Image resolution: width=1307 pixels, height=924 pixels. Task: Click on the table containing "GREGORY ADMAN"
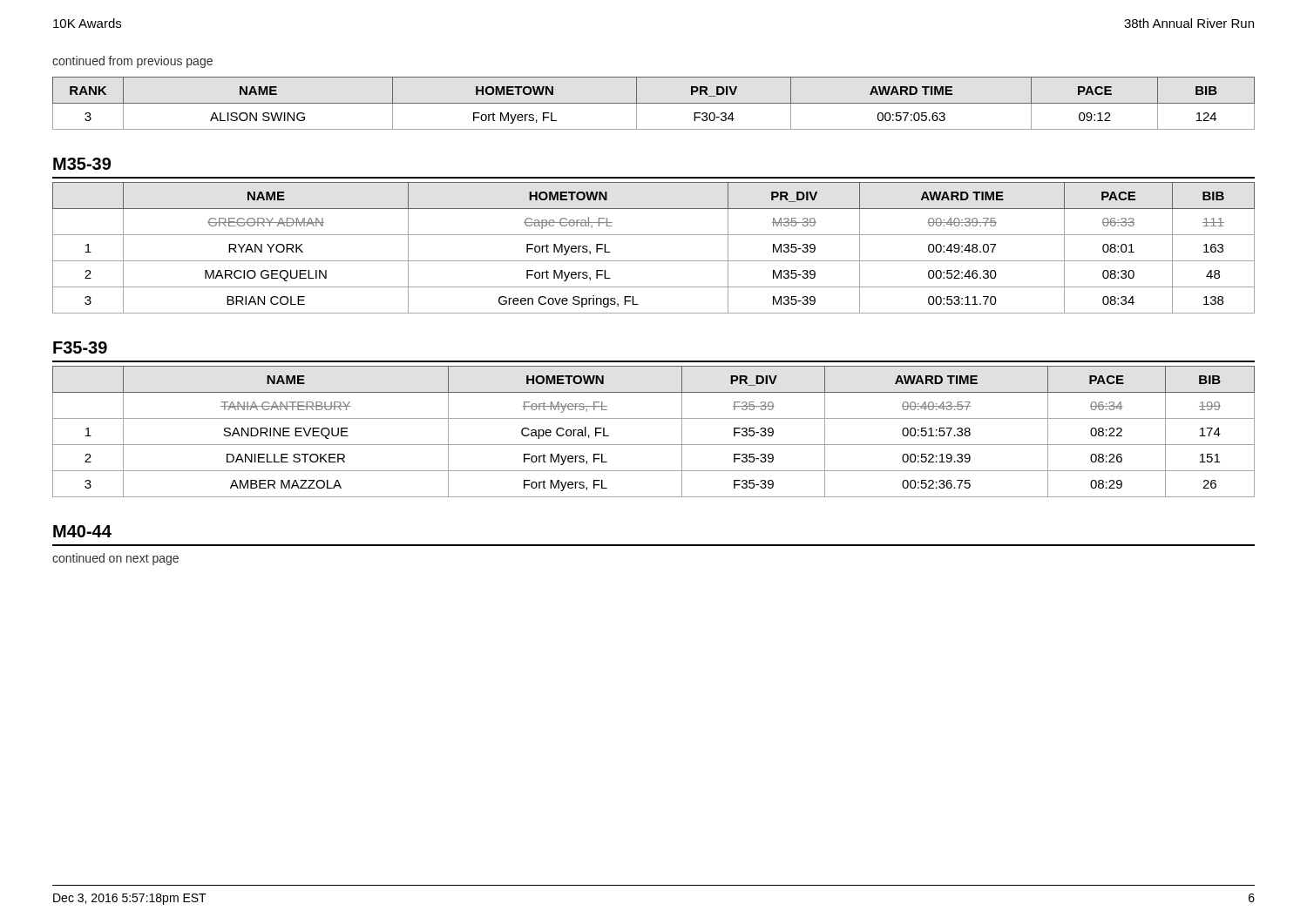tap(654, 248)
